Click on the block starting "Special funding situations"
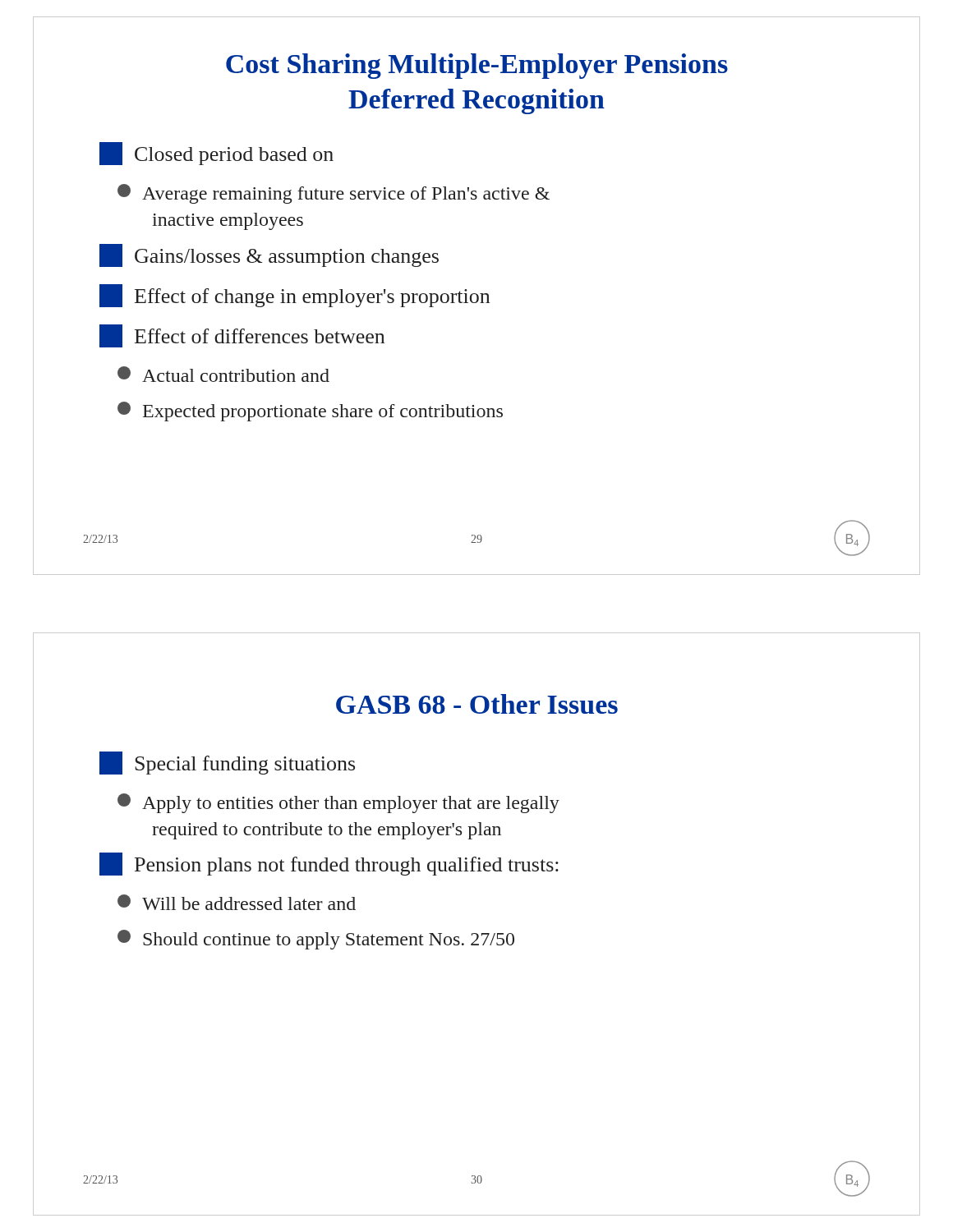Image resolution: width=953 pixels, height=1232 pixels. pyautogui.click(x=228, y=763)
